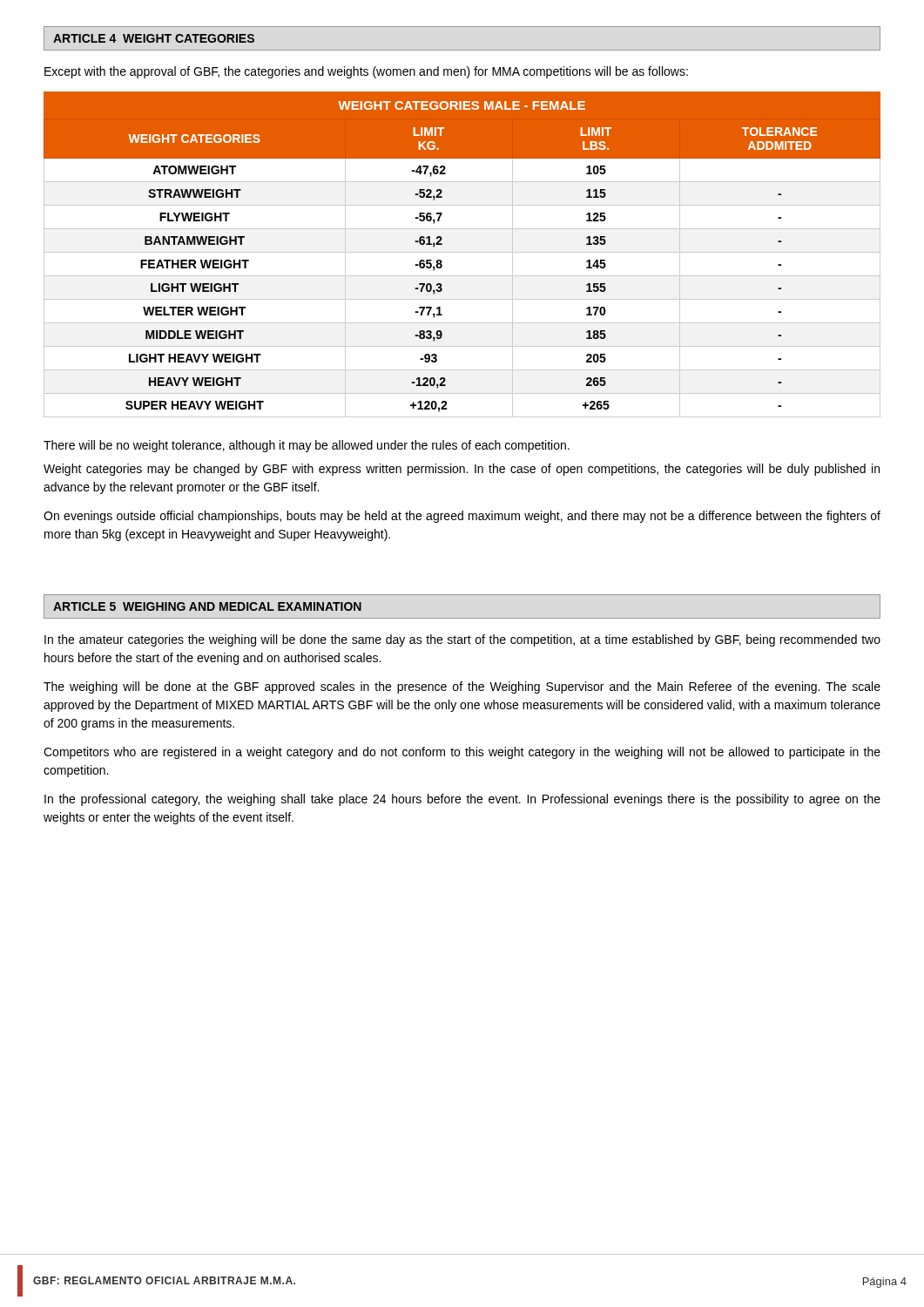Select the text block that says "In the professional category, the"
The height and width of the screenshot is (1307, 924).
coord(462,808)
